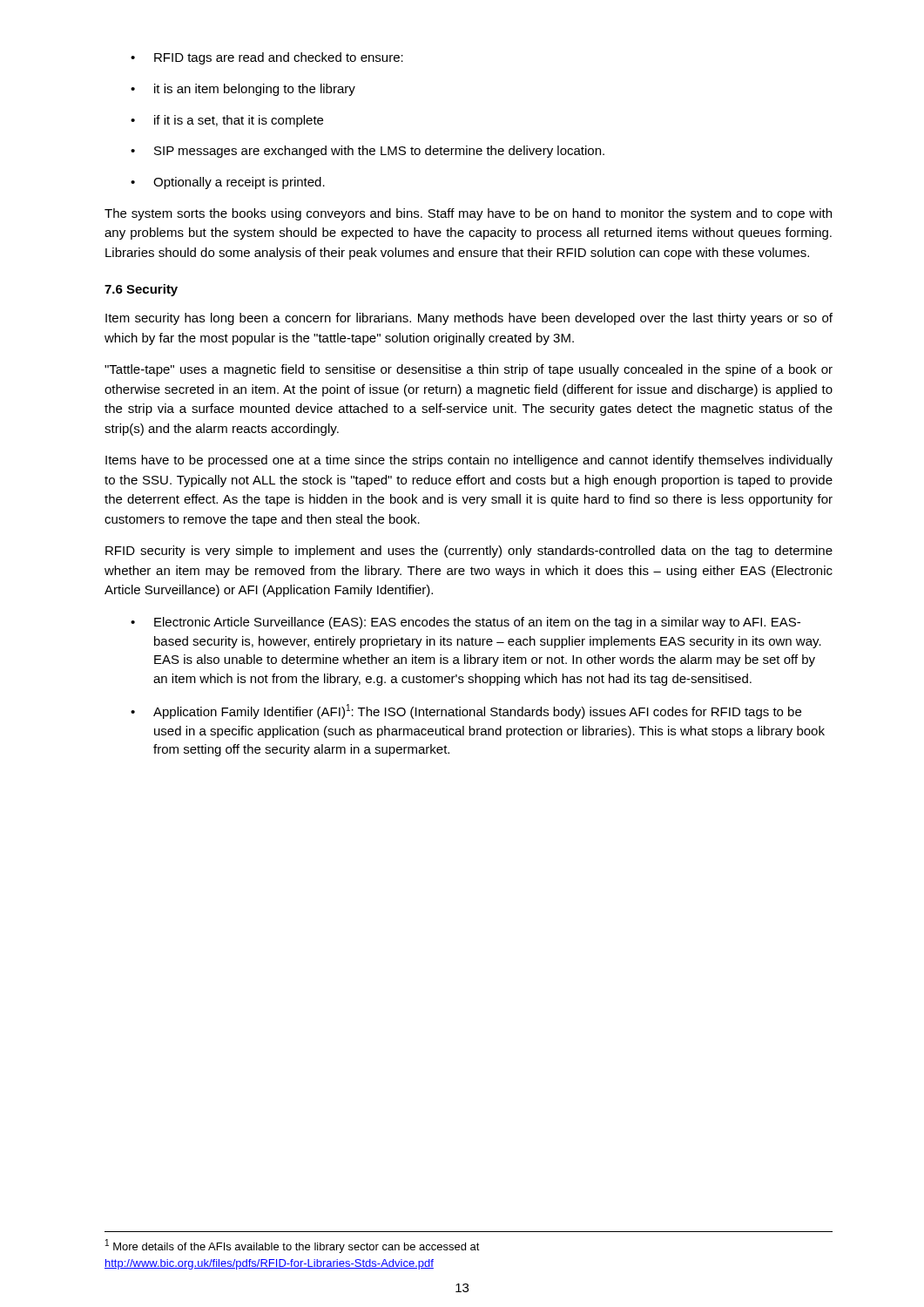This screenshot has height=1307, width=924.
Task: Click on the list item containing "• Application Family Identifier (AFI)1: The ISO"
Action: click(x=482, y=731)
